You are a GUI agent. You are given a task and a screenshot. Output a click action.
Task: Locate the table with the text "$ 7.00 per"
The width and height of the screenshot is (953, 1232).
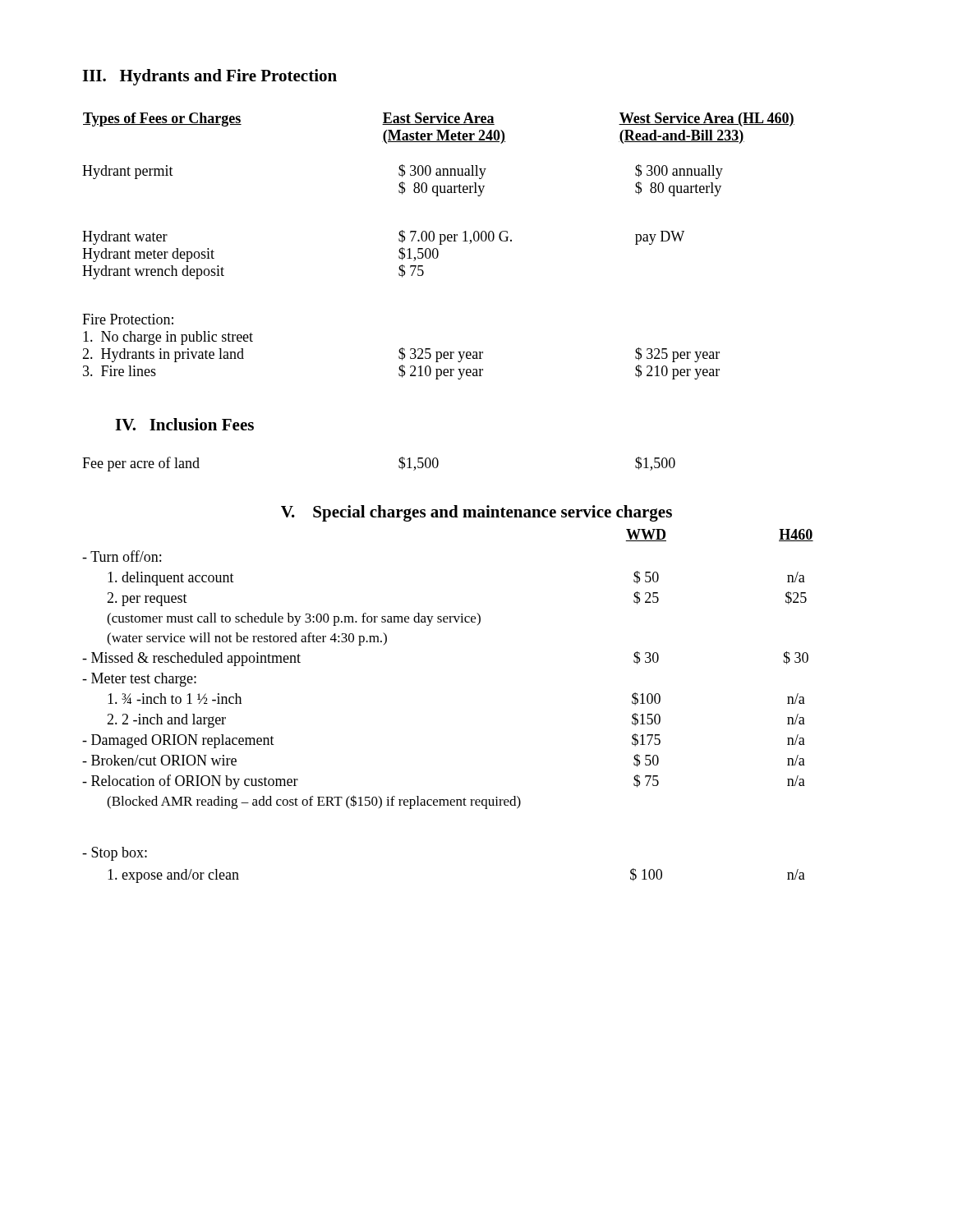[x=476, y=247]
